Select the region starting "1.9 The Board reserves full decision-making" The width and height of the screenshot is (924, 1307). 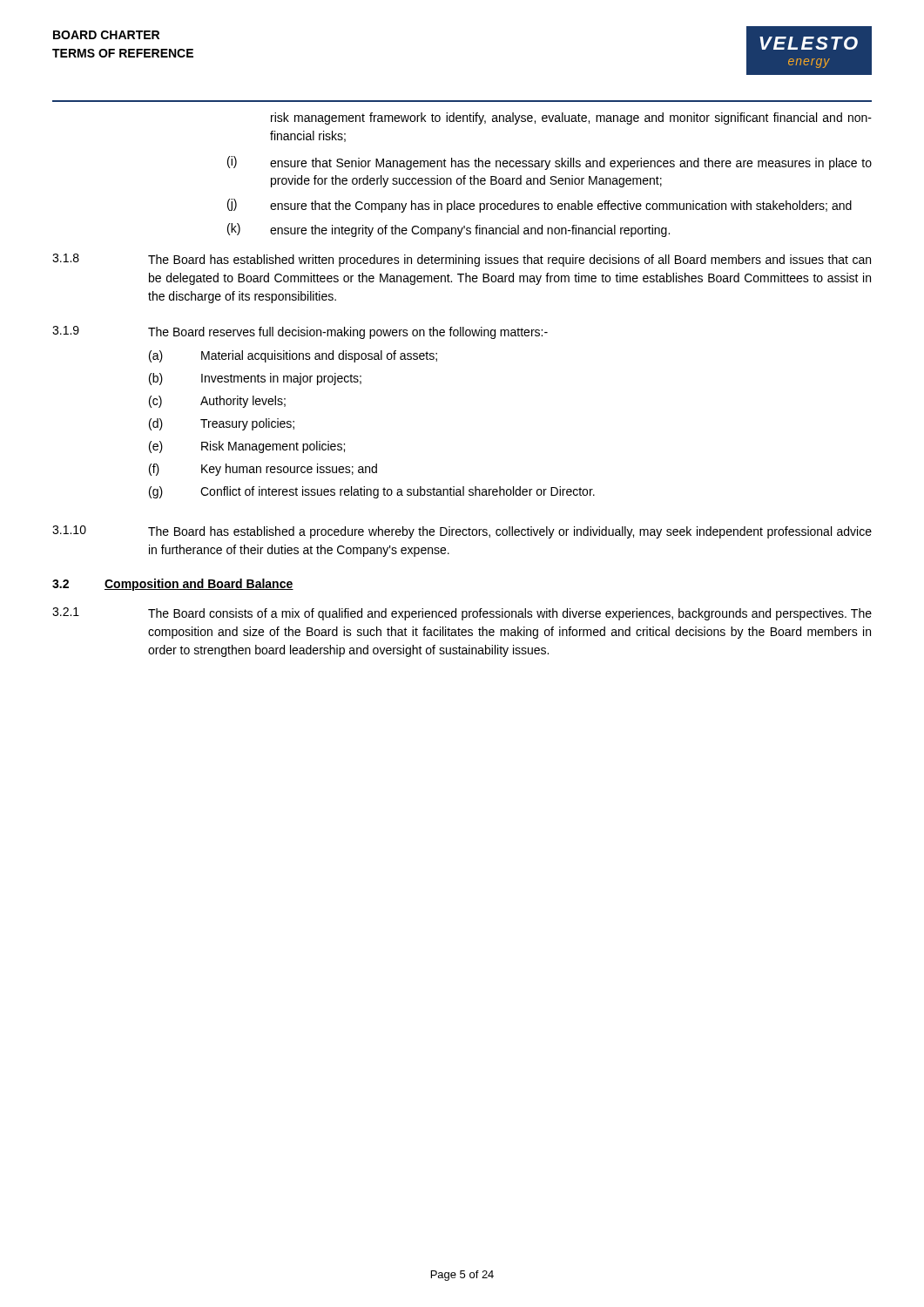click(x=300, y=332)
